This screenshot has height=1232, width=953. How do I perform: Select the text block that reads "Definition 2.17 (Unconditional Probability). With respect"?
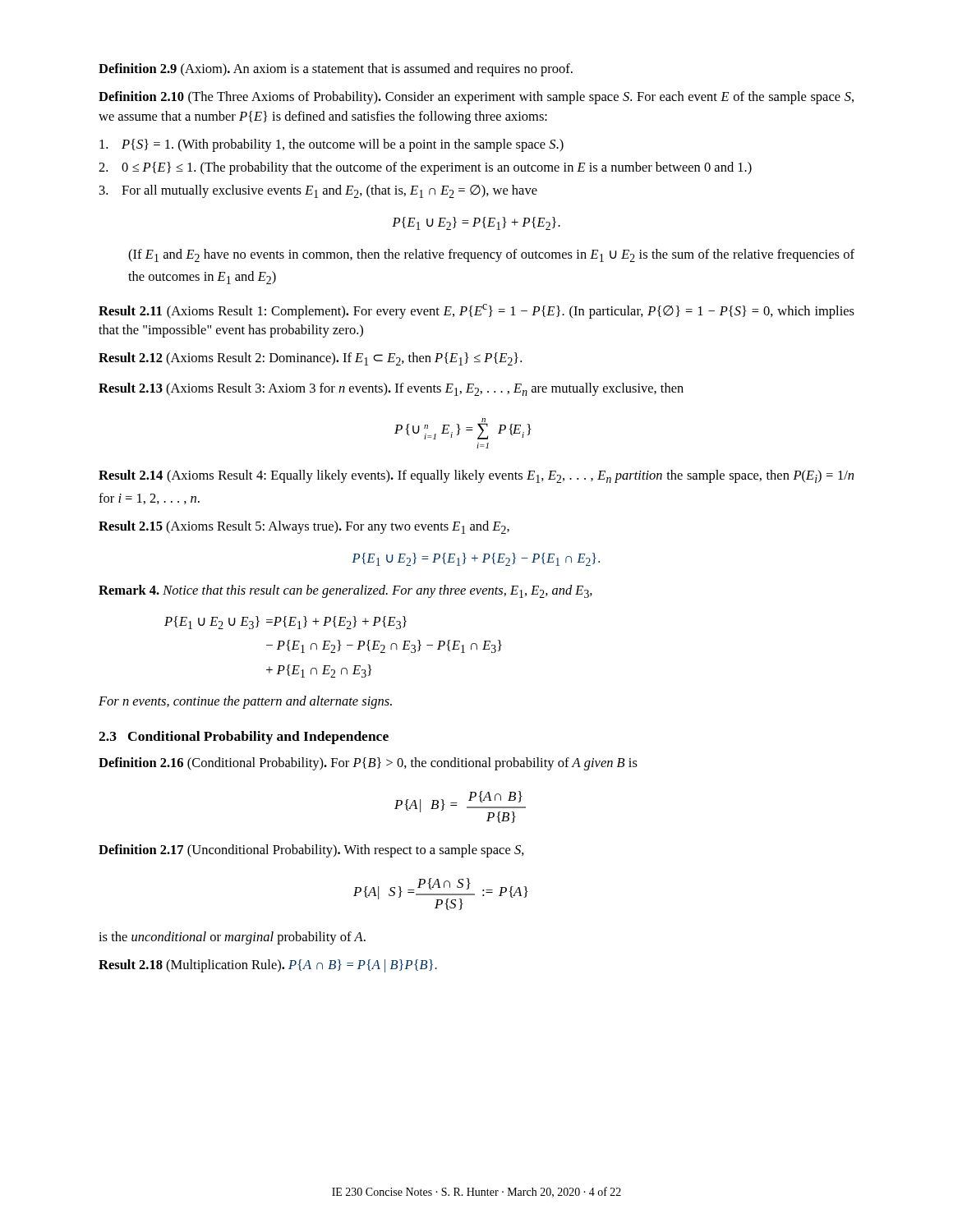click(x=476, y=850)
